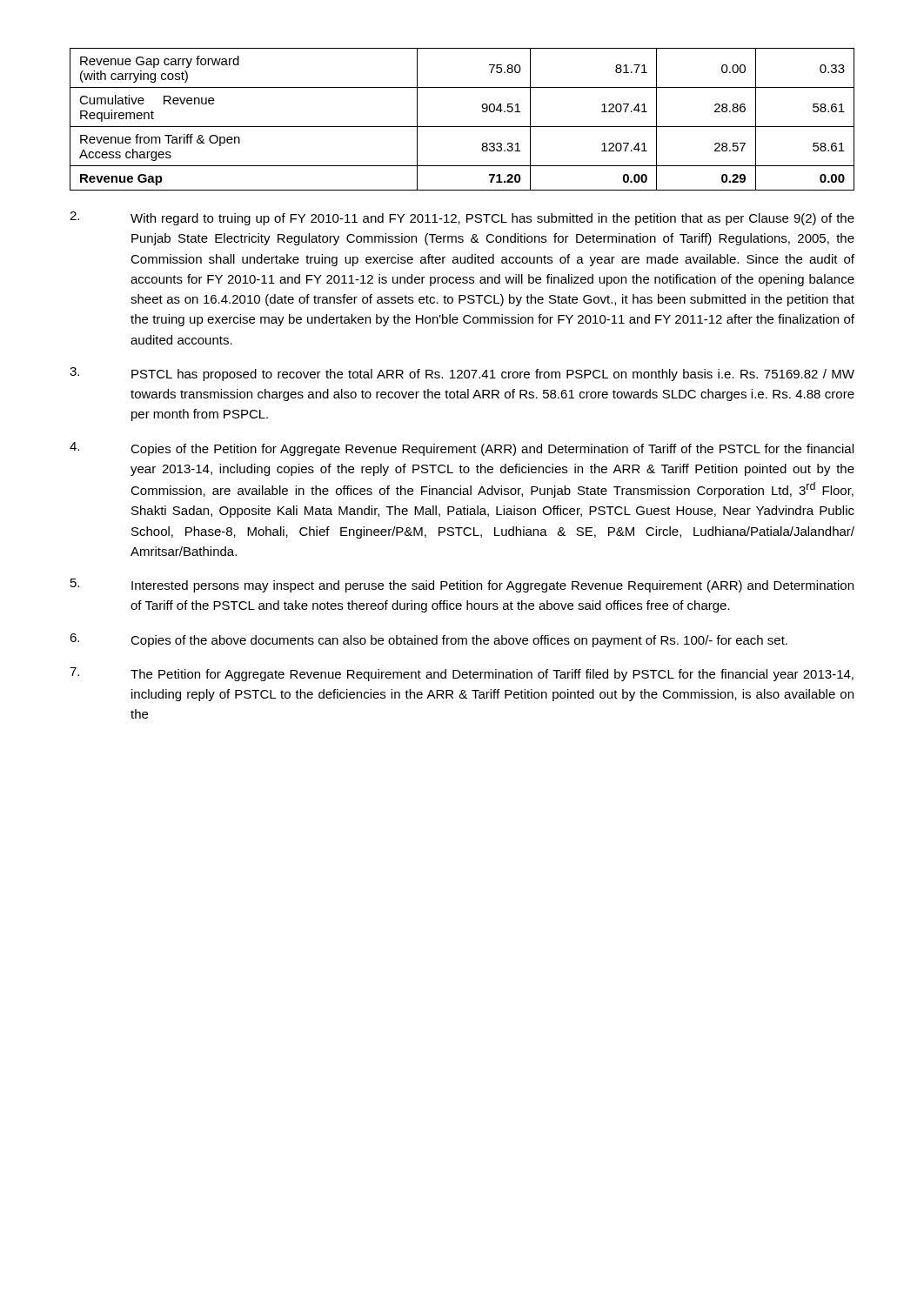Point to the text block starting "4. Copies of the Petition"
Screen dimensions: 1305x924
point(462,500)
